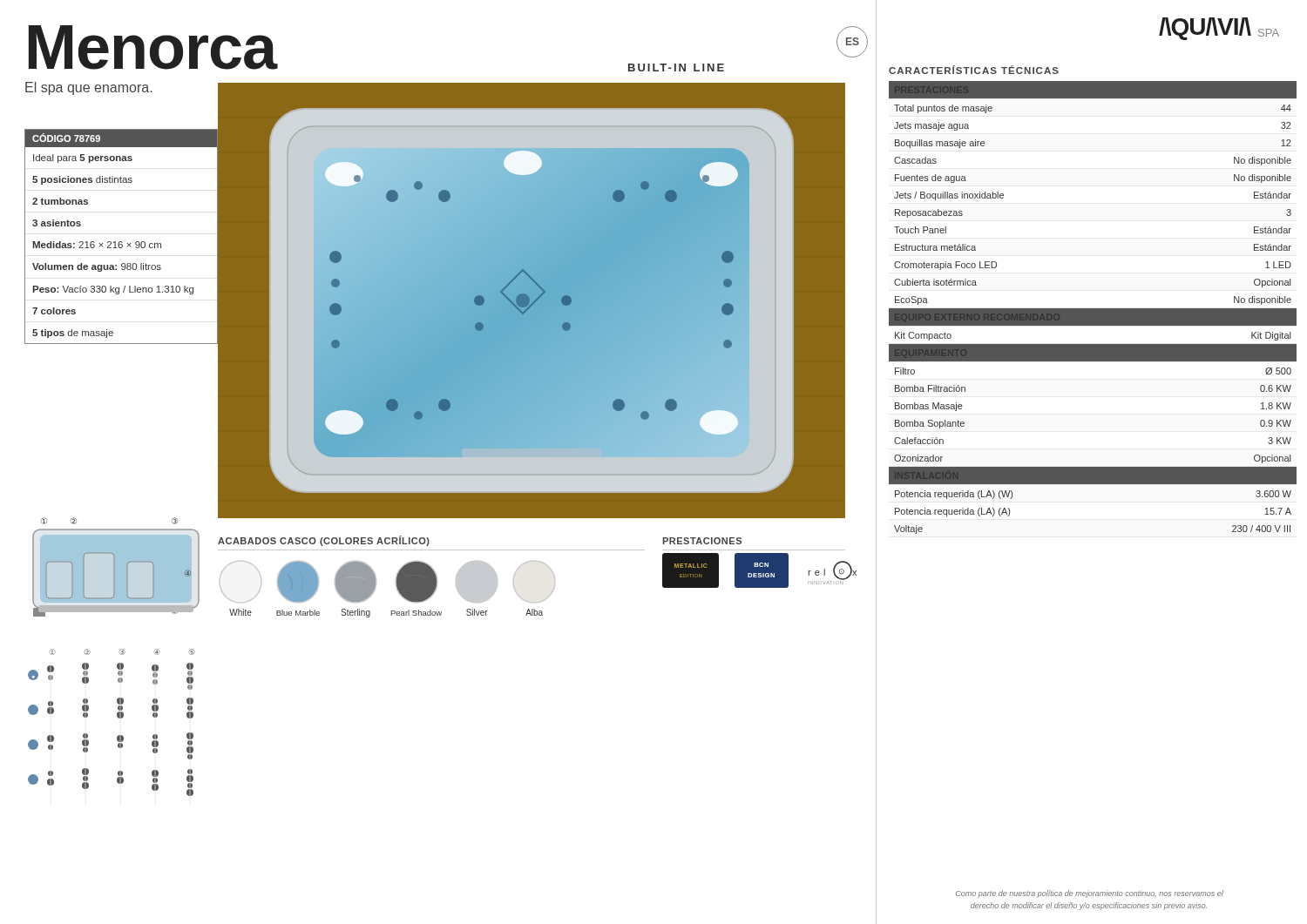Screen dimensions: 924x1307
Task: Find the table that mentions "CÓDIGO 78769 Ideal para"
Action: point(121,236)
